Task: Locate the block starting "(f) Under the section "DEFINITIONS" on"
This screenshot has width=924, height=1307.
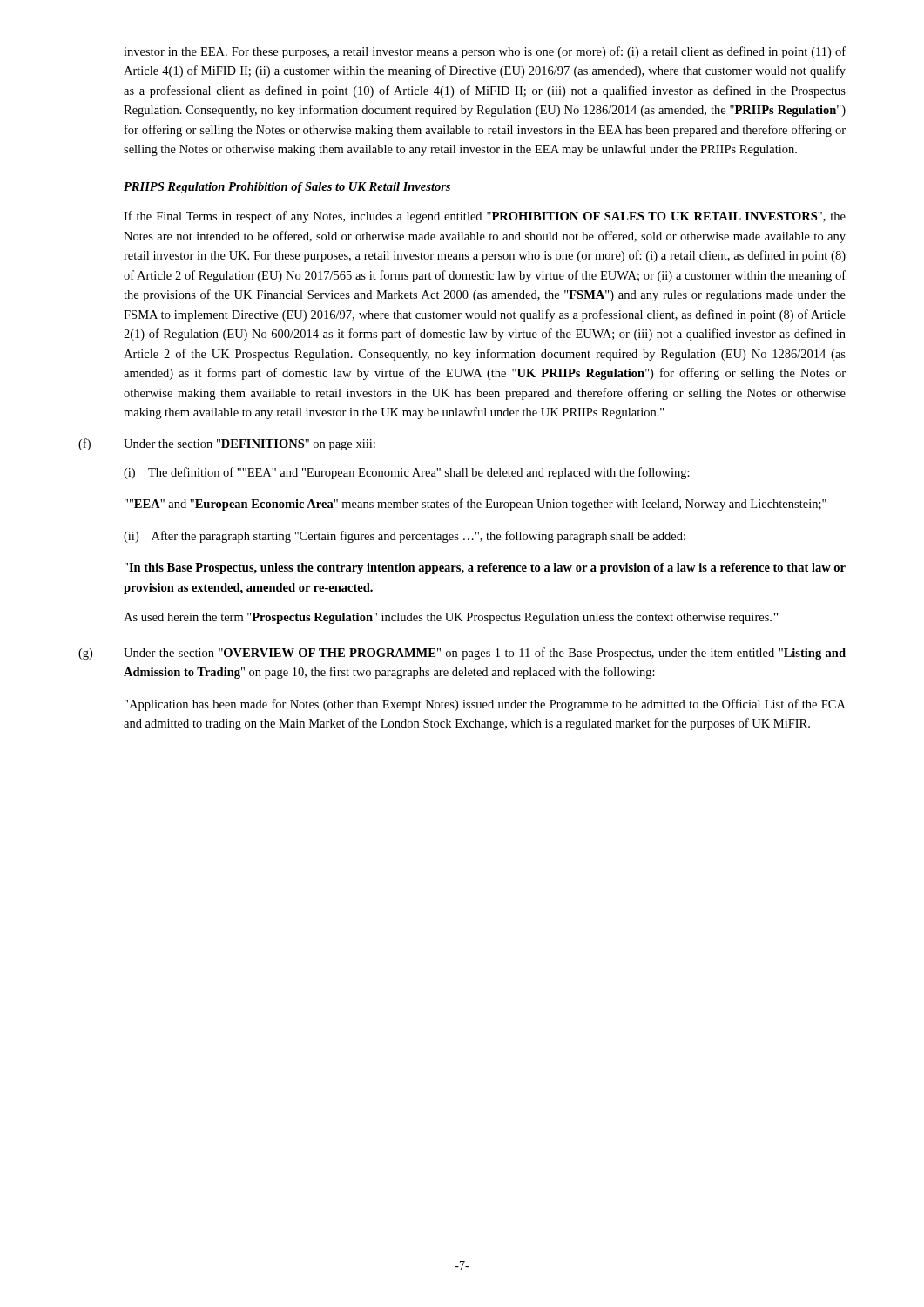Action: click(227, 444)
